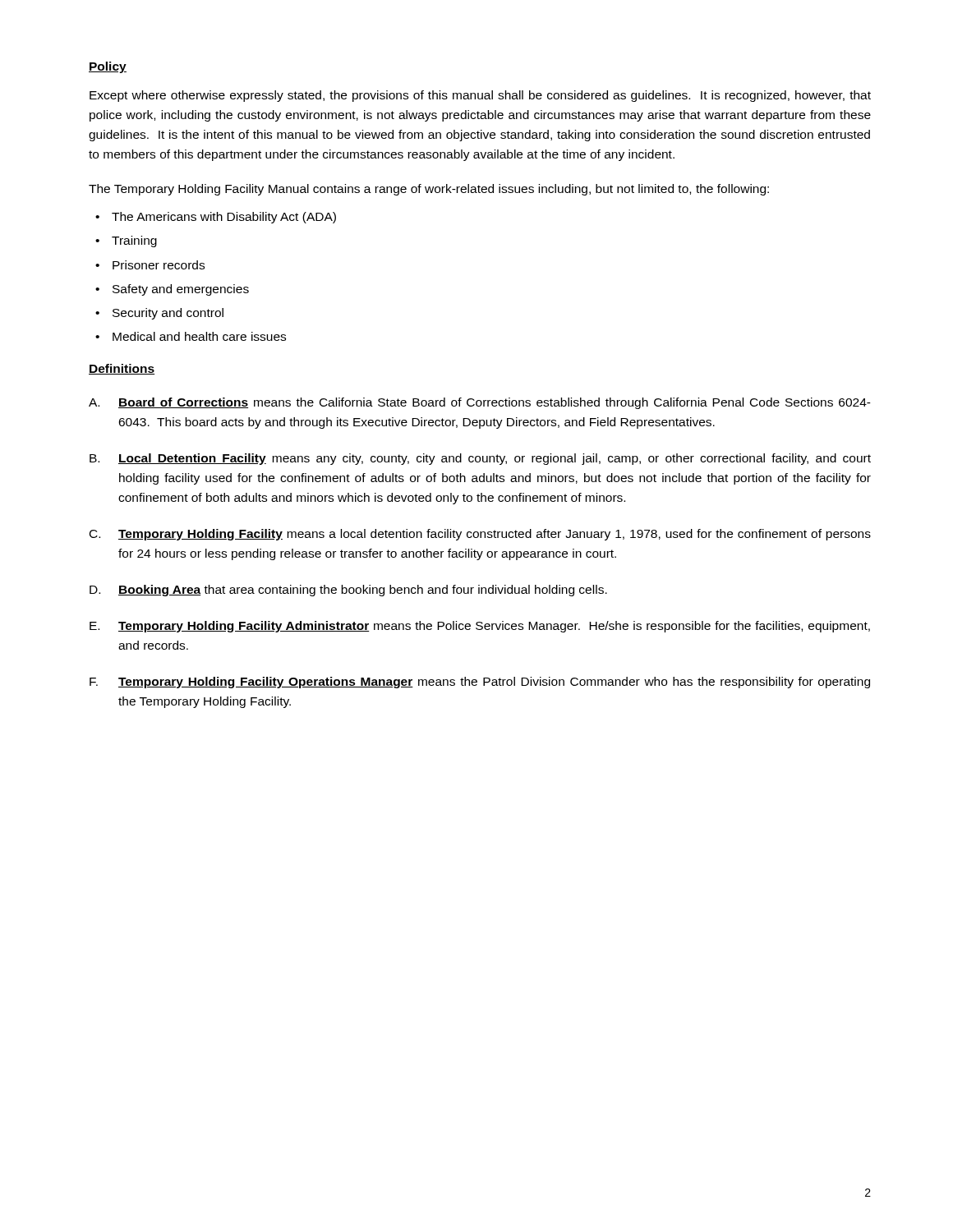
Task: Click where it says "Prisoner records"
Action: tap(158, 265)
